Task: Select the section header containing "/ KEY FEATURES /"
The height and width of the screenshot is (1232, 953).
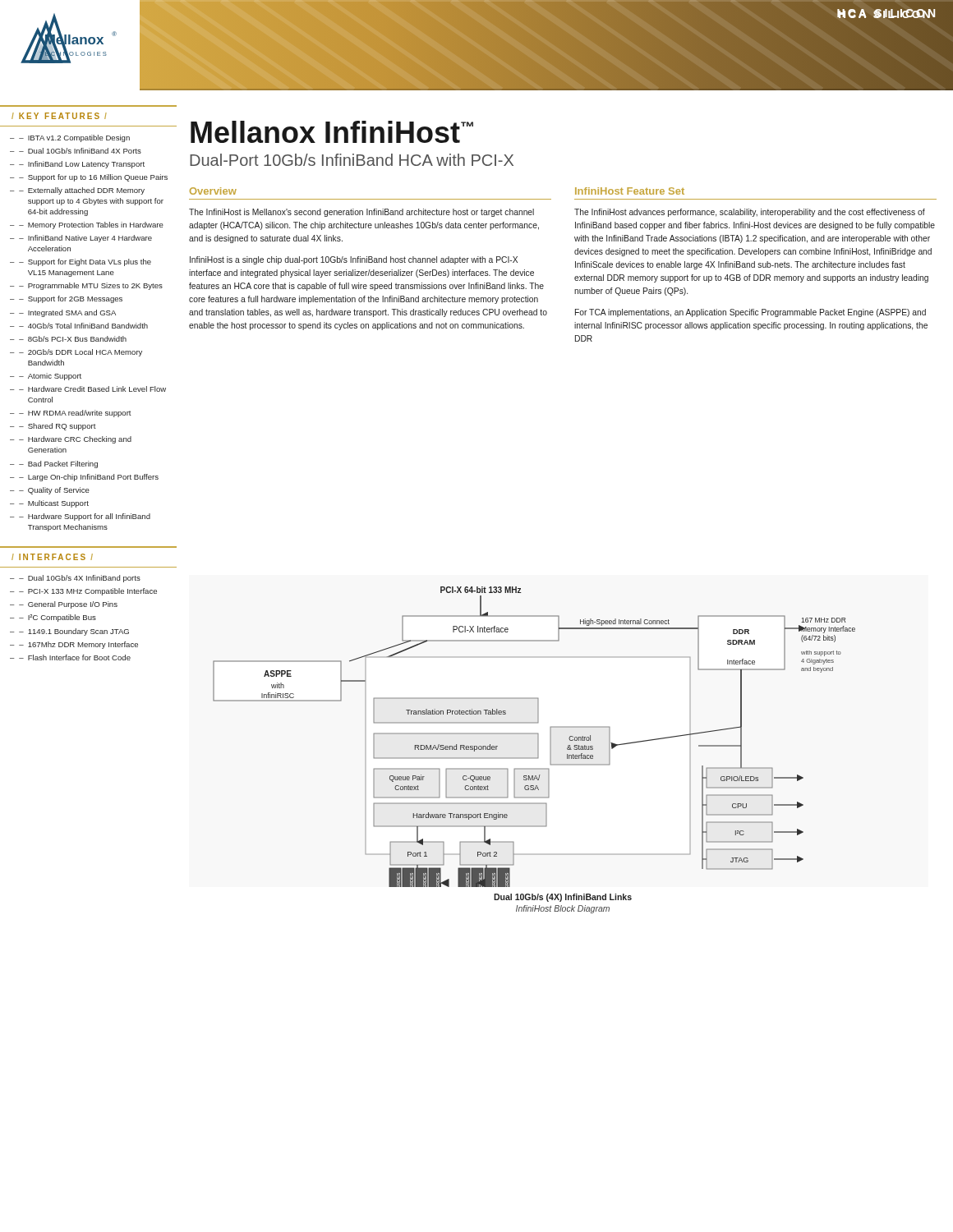Action: click(x=60, y=116)
